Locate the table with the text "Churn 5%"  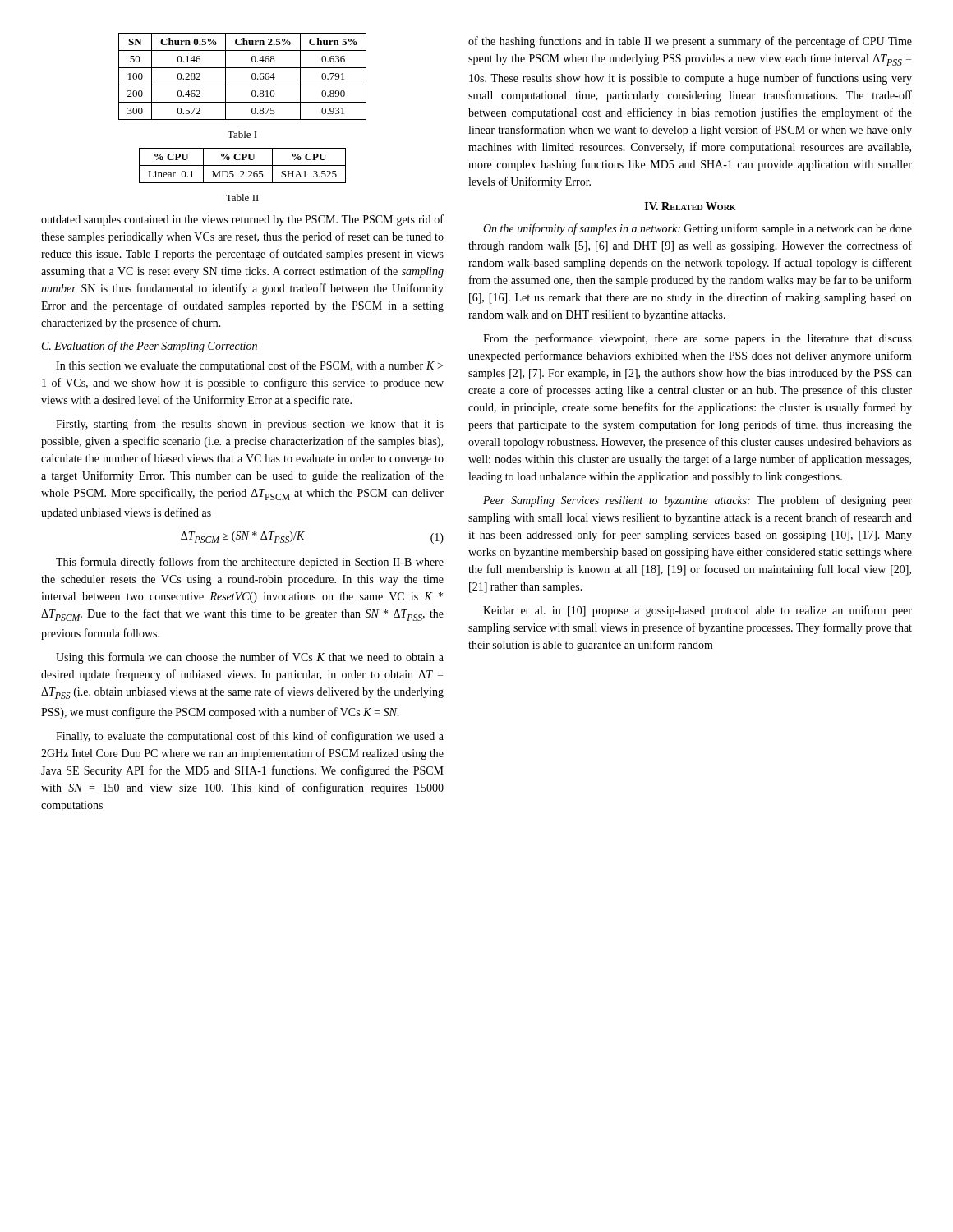[x=242, y=76]
